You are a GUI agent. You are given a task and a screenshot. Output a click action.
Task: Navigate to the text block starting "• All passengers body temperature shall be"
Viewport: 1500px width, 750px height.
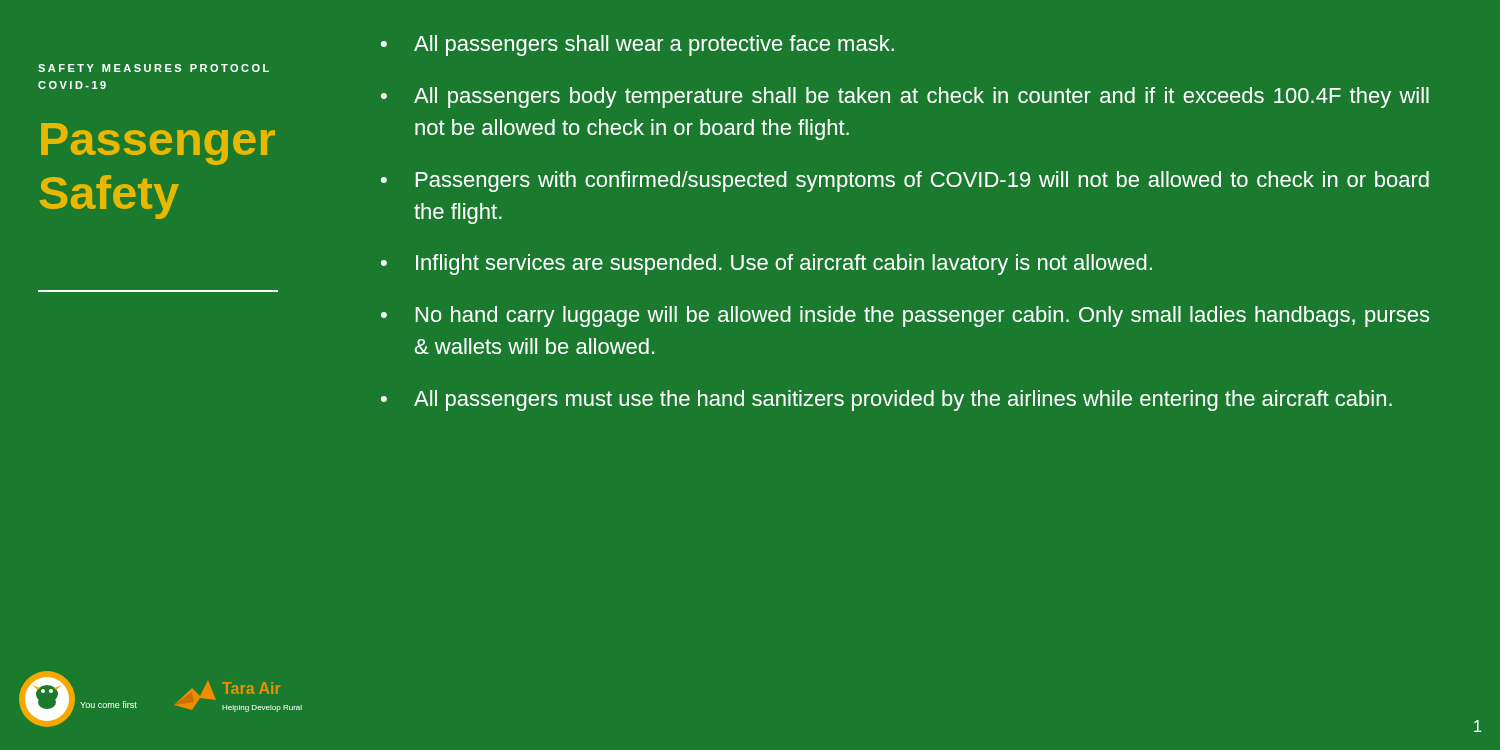(905, 112)
